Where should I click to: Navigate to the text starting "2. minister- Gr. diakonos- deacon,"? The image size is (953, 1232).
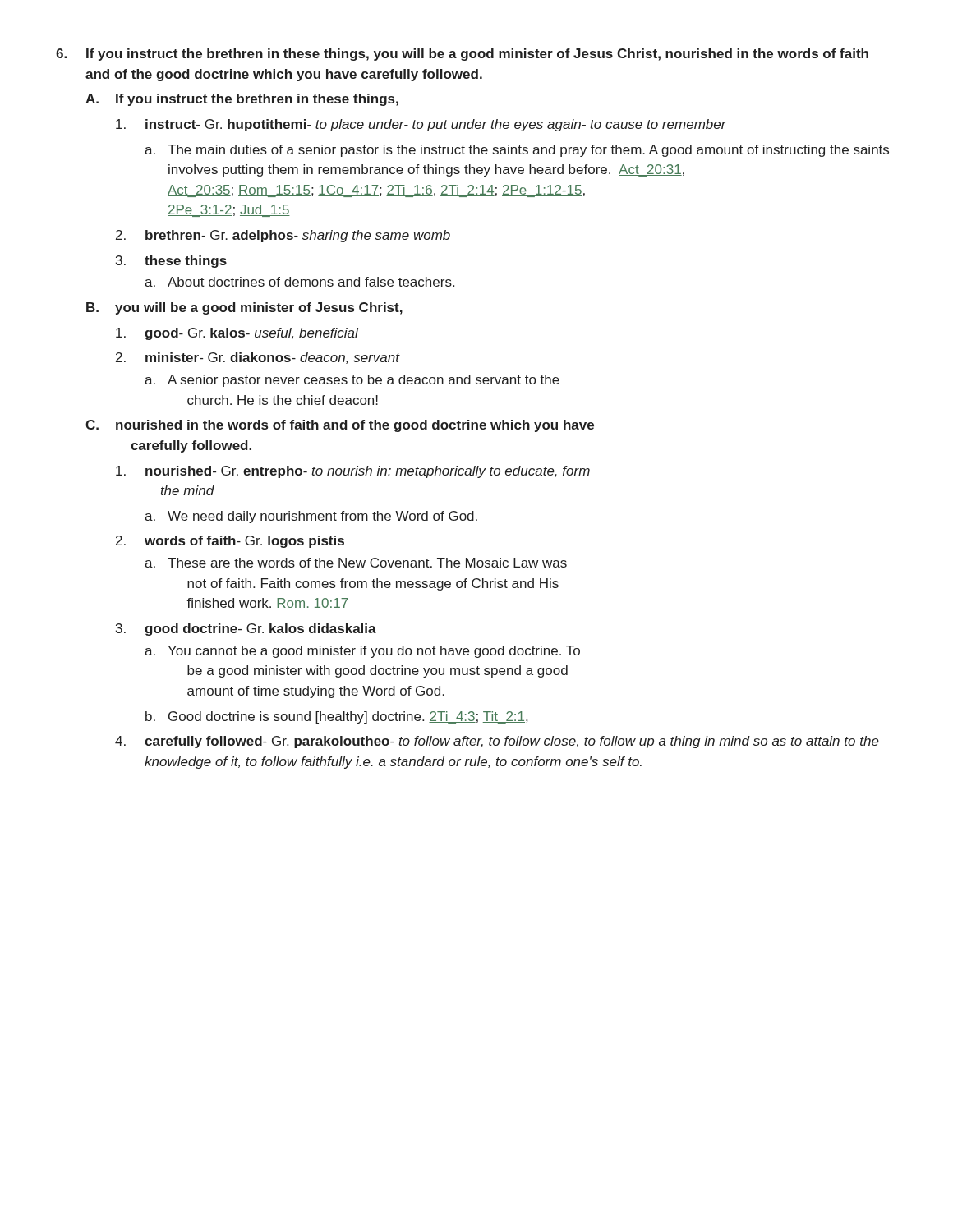(x=257, y=359)
